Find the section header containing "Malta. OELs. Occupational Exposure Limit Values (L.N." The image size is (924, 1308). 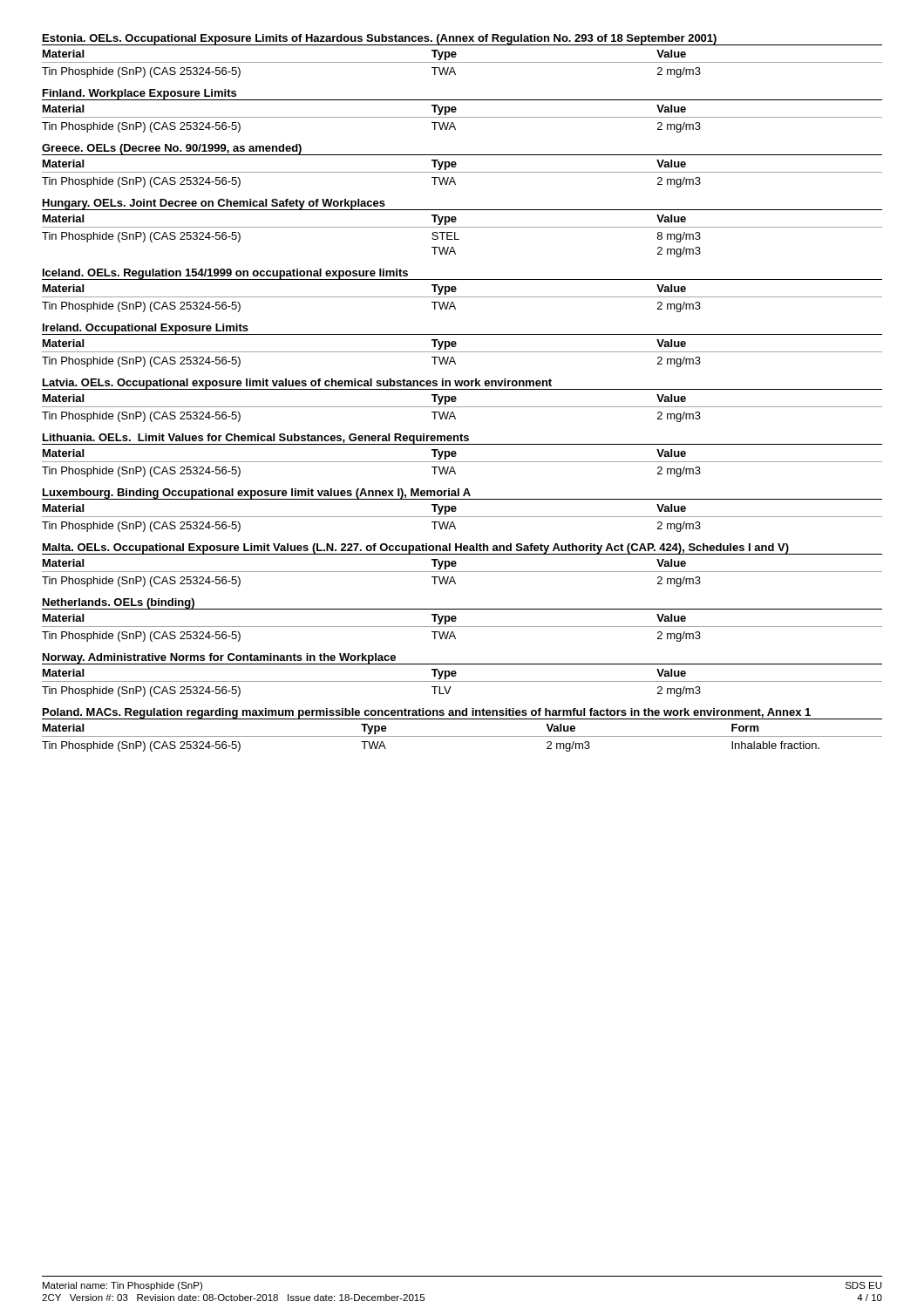(415, 547)
